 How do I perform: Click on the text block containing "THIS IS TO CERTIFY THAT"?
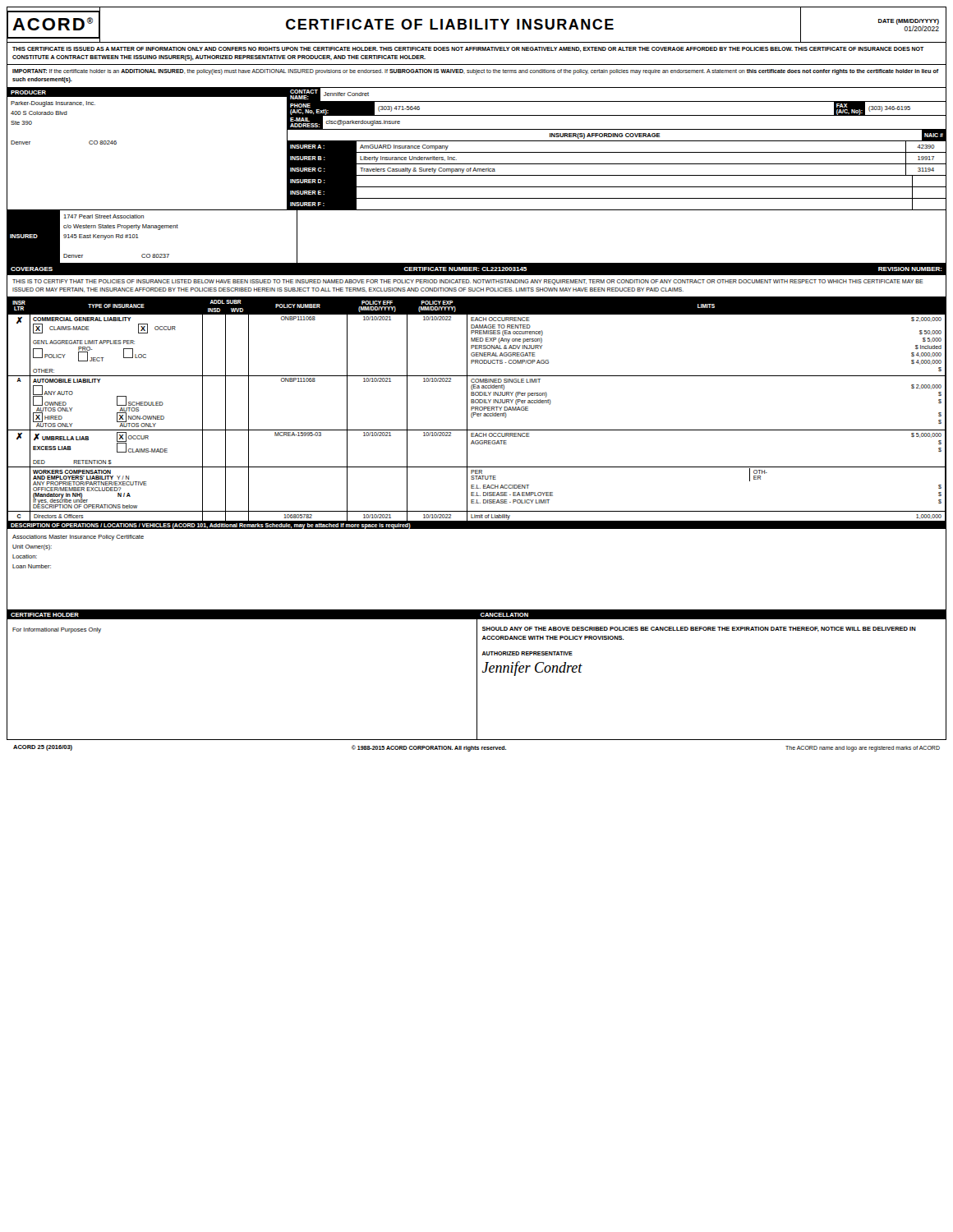[468, 285]
